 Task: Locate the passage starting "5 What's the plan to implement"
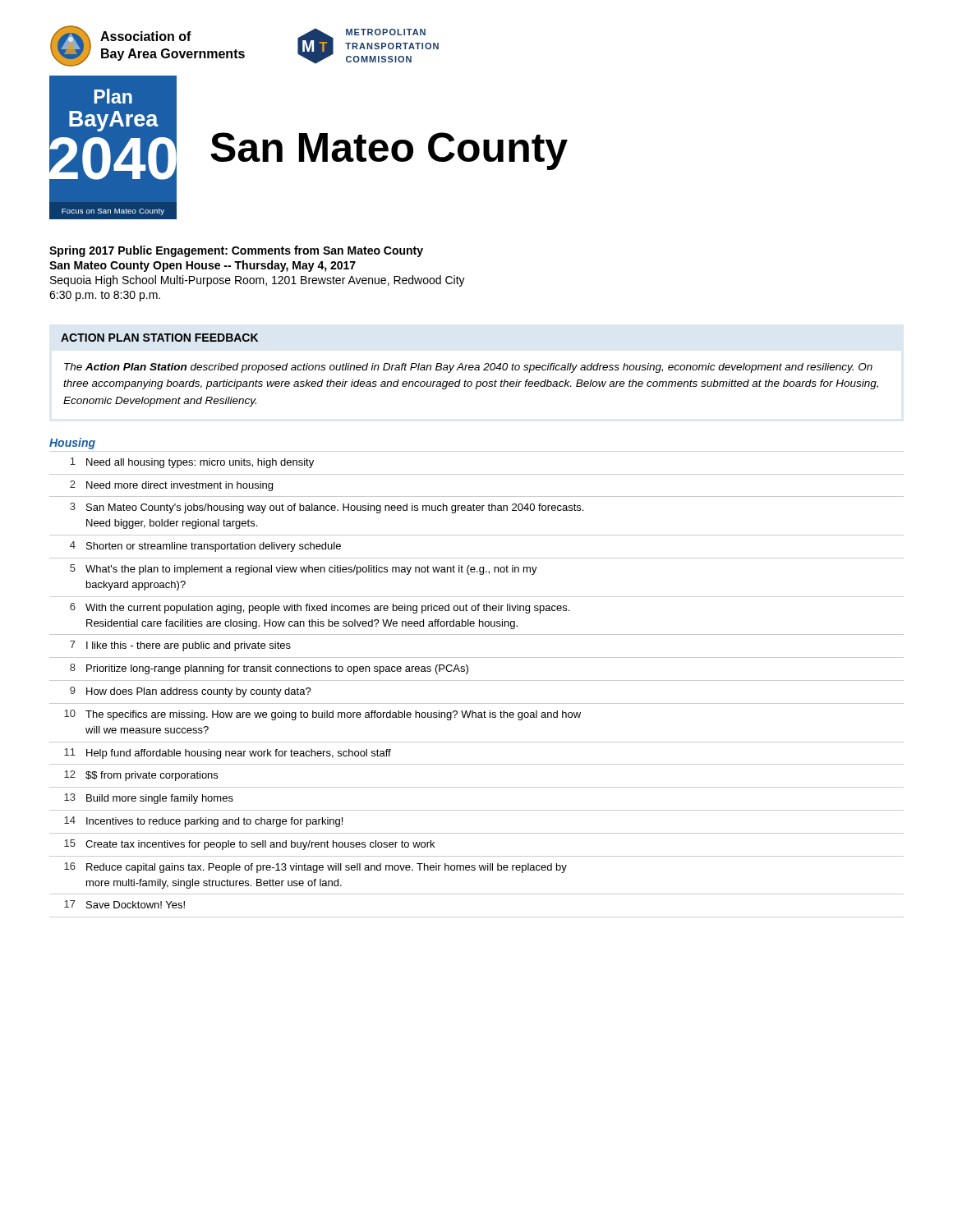pos(476,577)
